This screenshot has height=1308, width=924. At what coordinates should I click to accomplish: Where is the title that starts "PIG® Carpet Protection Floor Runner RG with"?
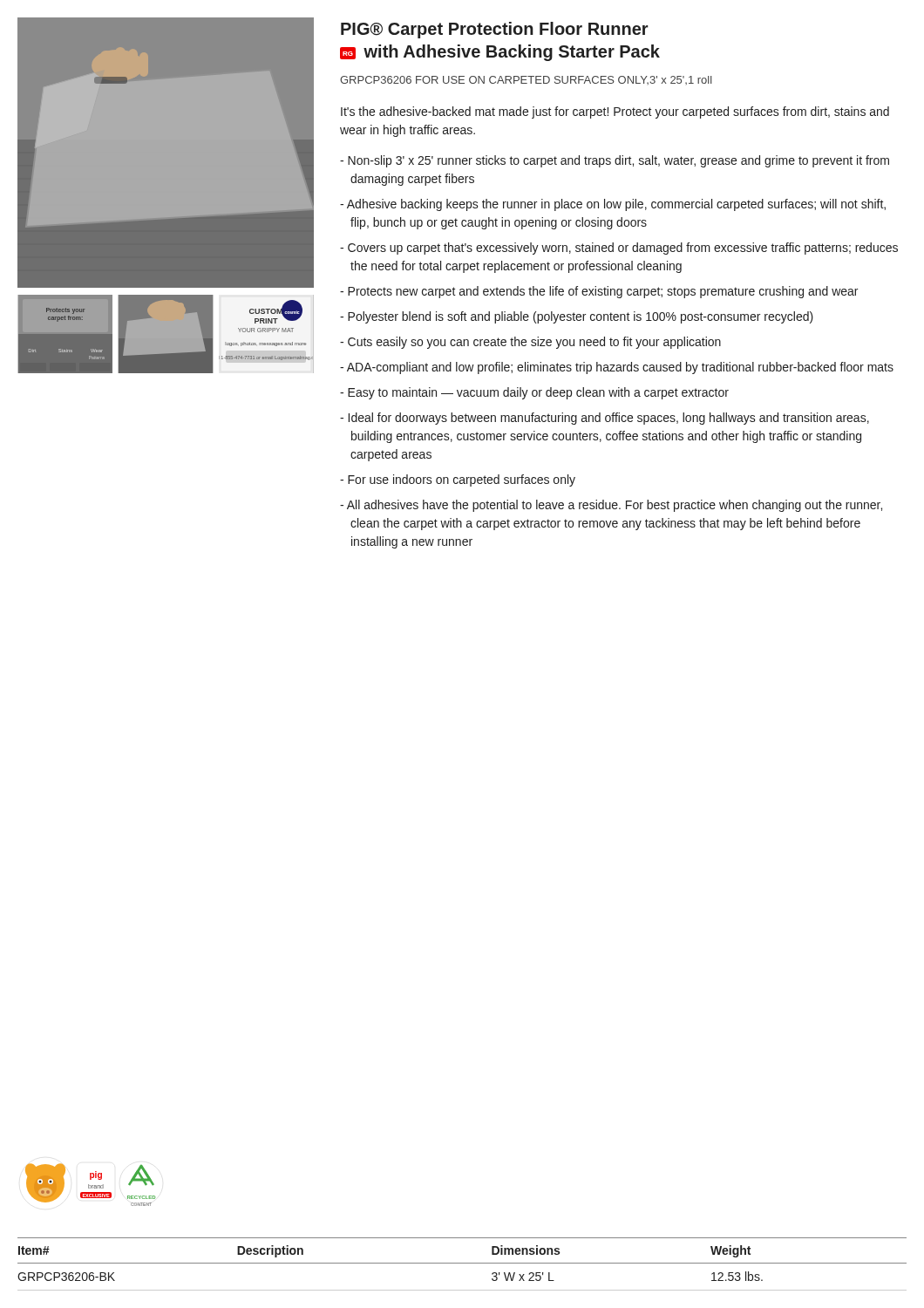click(500, 40)
